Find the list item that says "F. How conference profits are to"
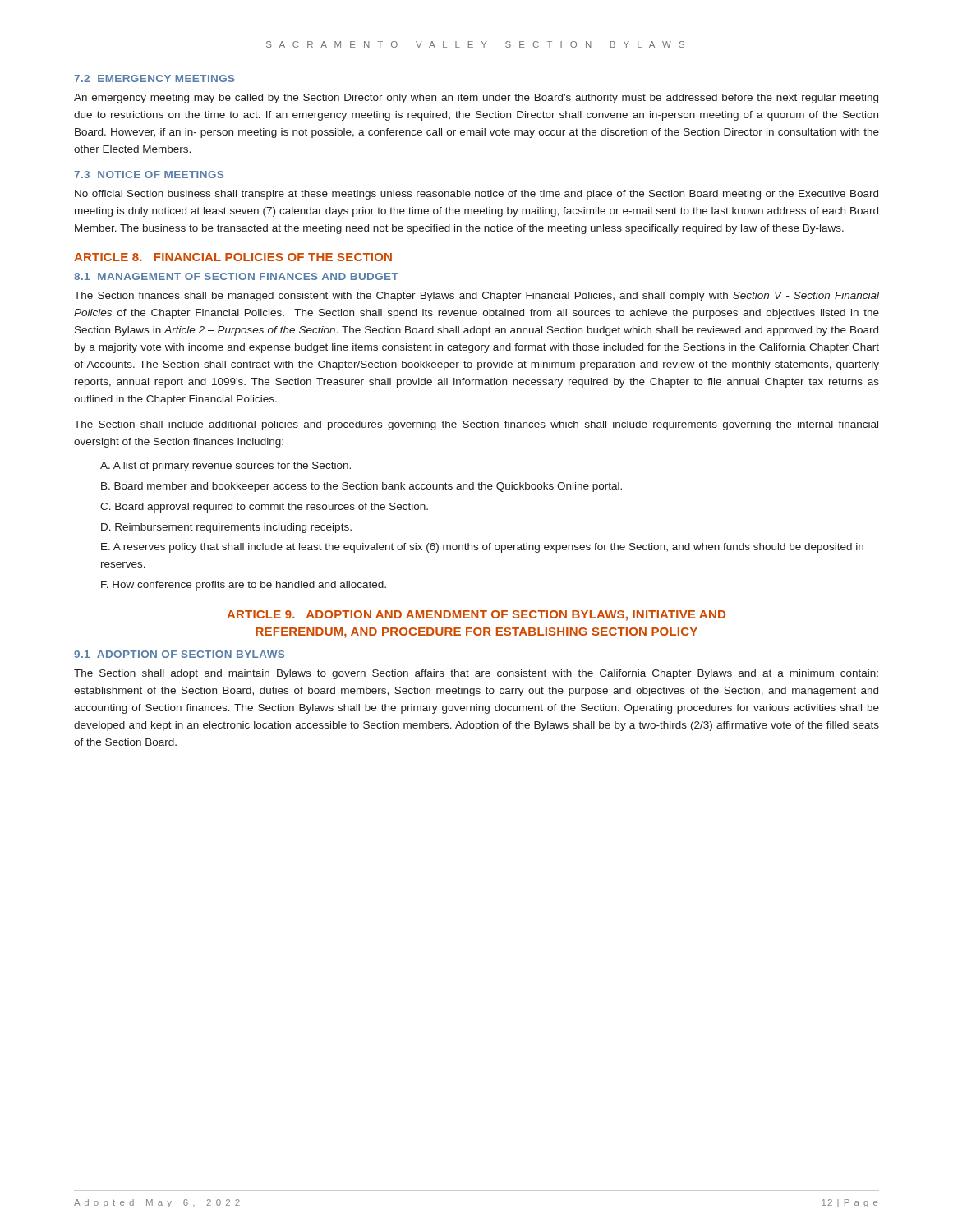 pos(244,585)
